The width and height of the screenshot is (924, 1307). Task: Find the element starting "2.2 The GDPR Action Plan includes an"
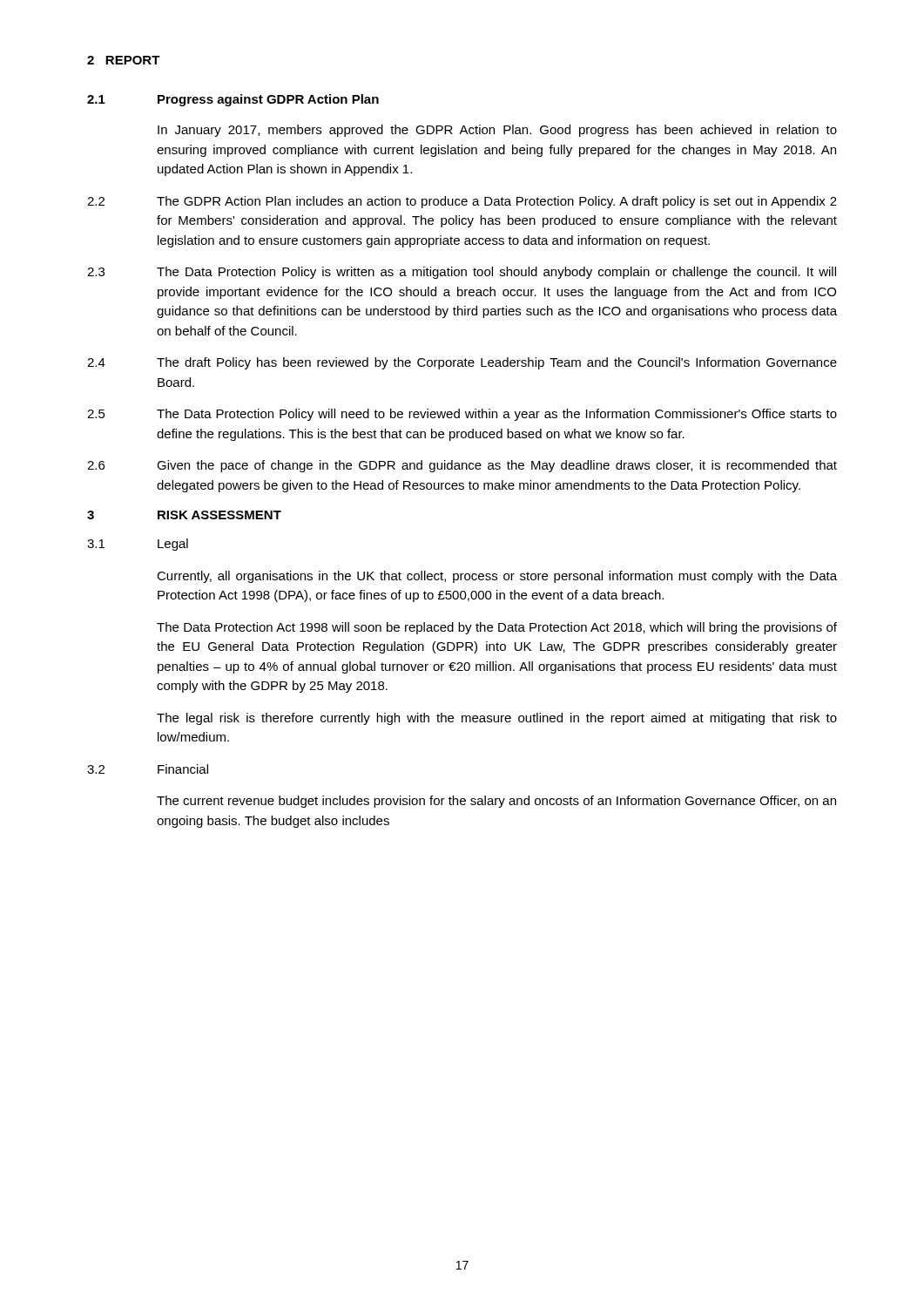pos(462,221)
